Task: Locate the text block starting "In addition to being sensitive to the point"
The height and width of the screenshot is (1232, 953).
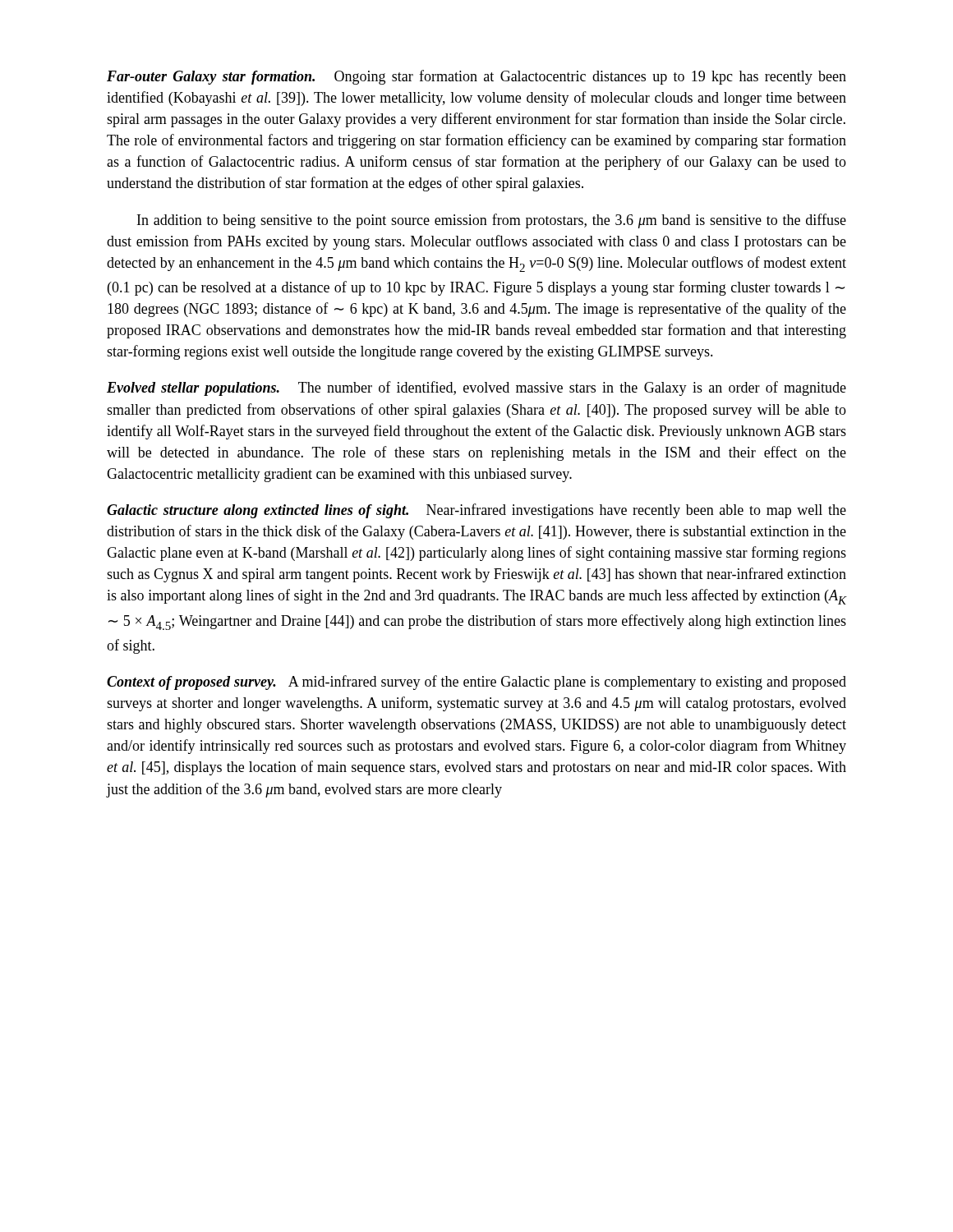Action: point(476,286)
